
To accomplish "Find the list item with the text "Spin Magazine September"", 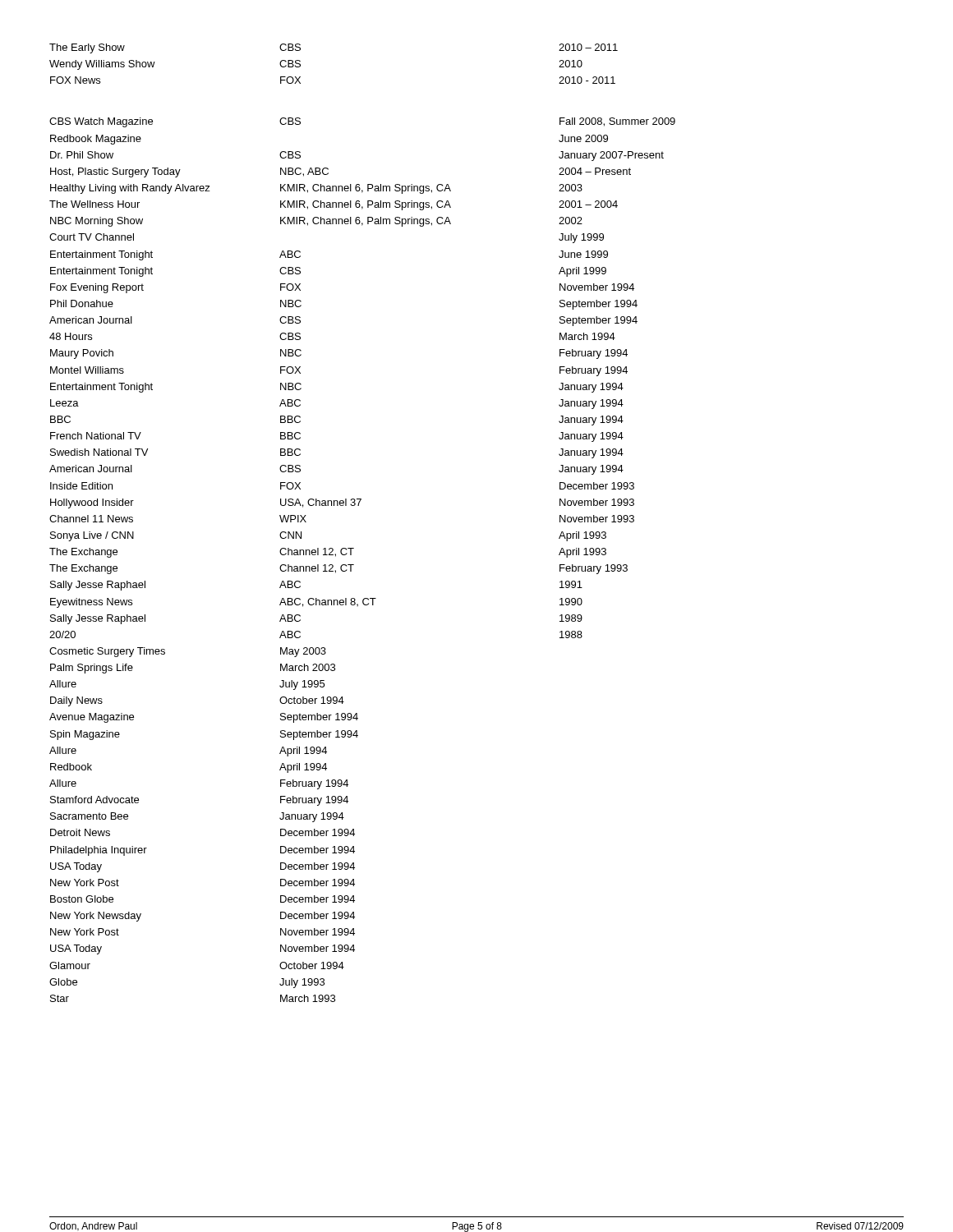I will click(x=87, y=735).
